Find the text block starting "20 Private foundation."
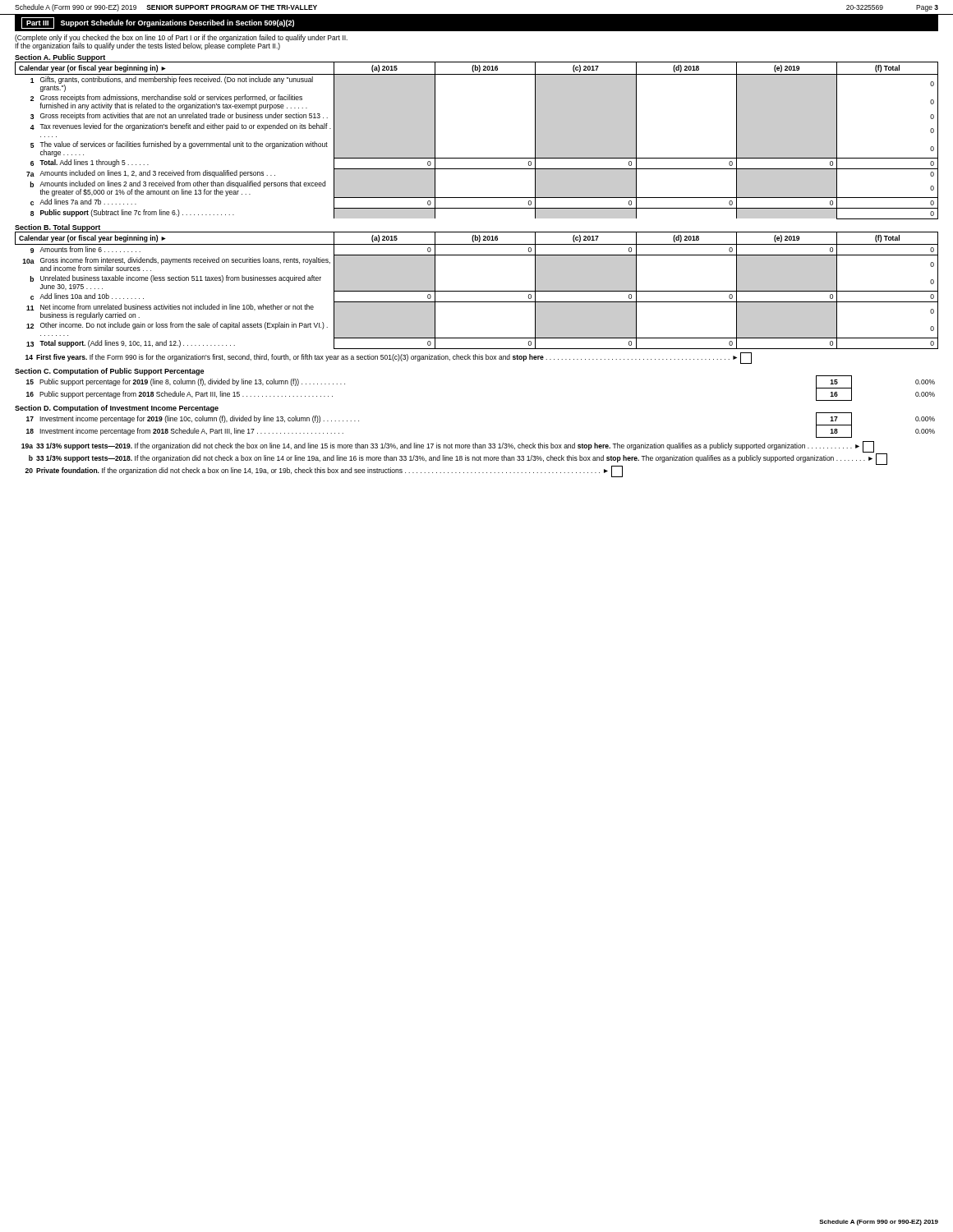The image size is (953, 1232). tap(319, 471)
